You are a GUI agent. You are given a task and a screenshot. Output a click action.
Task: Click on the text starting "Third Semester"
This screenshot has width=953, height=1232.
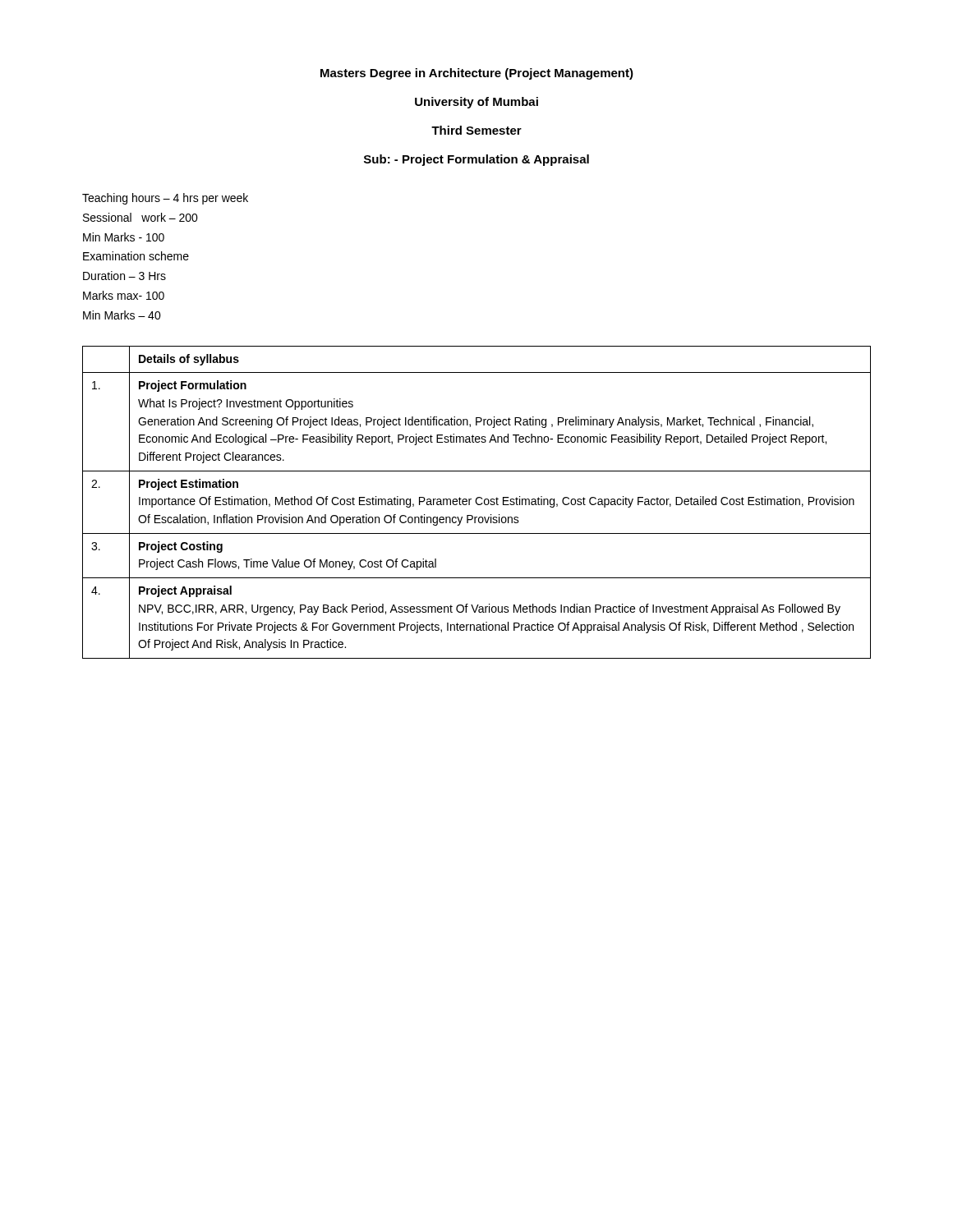(x=476, y=130)
